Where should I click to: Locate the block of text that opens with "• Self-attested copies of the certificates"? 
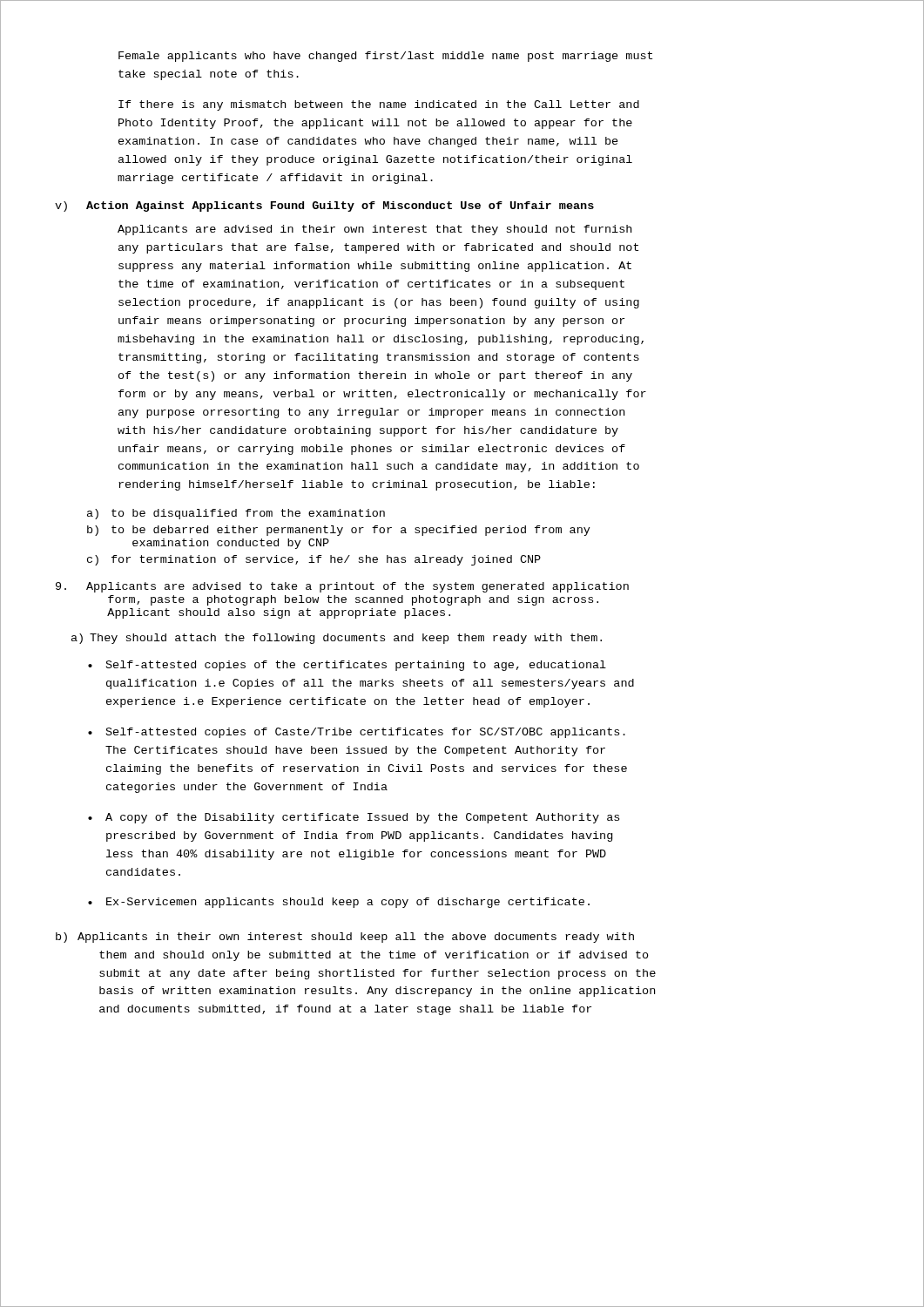point(478,685)
